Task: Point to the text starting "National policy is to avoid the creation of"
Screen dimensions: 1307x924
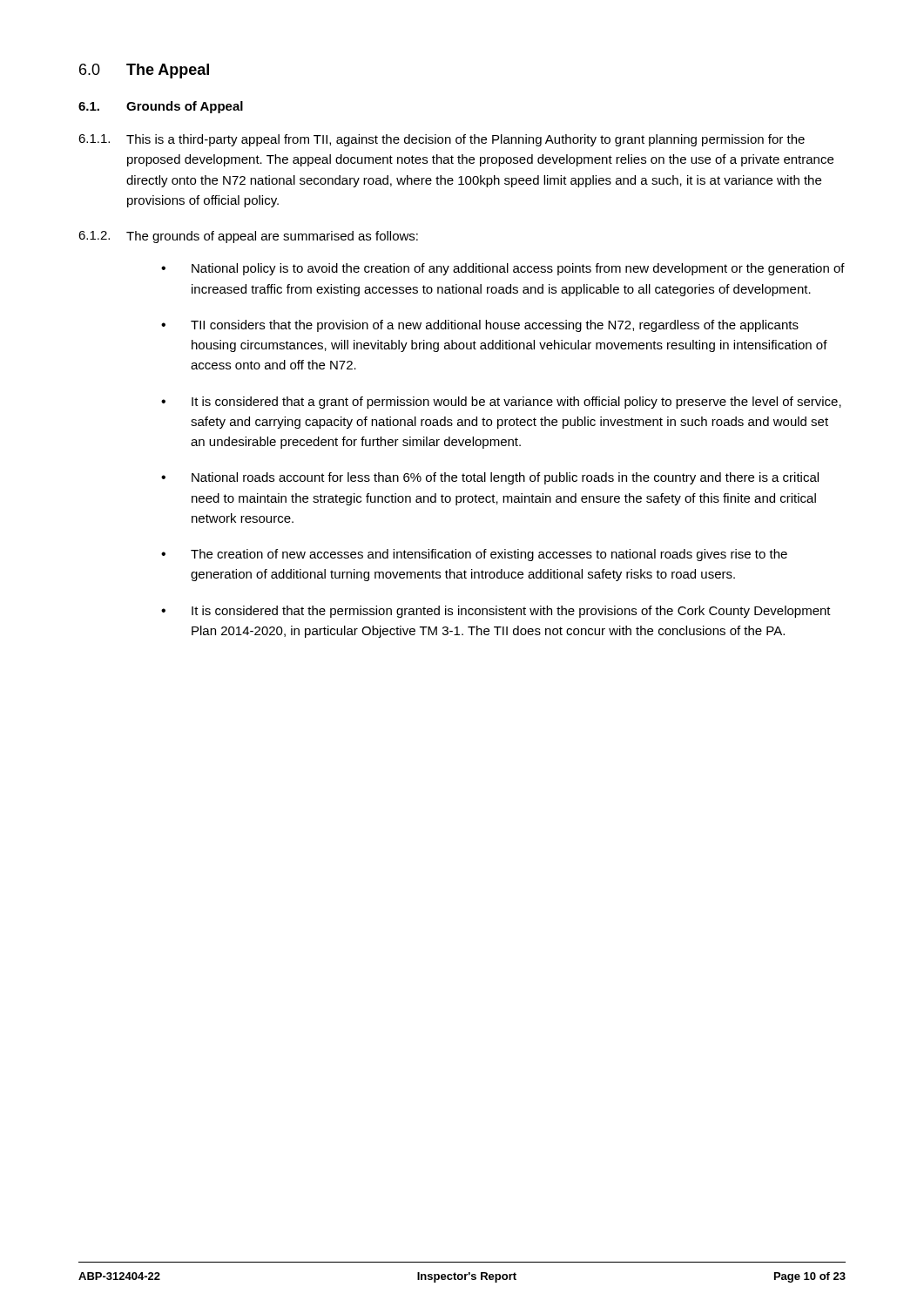Action: click(517, 278)
